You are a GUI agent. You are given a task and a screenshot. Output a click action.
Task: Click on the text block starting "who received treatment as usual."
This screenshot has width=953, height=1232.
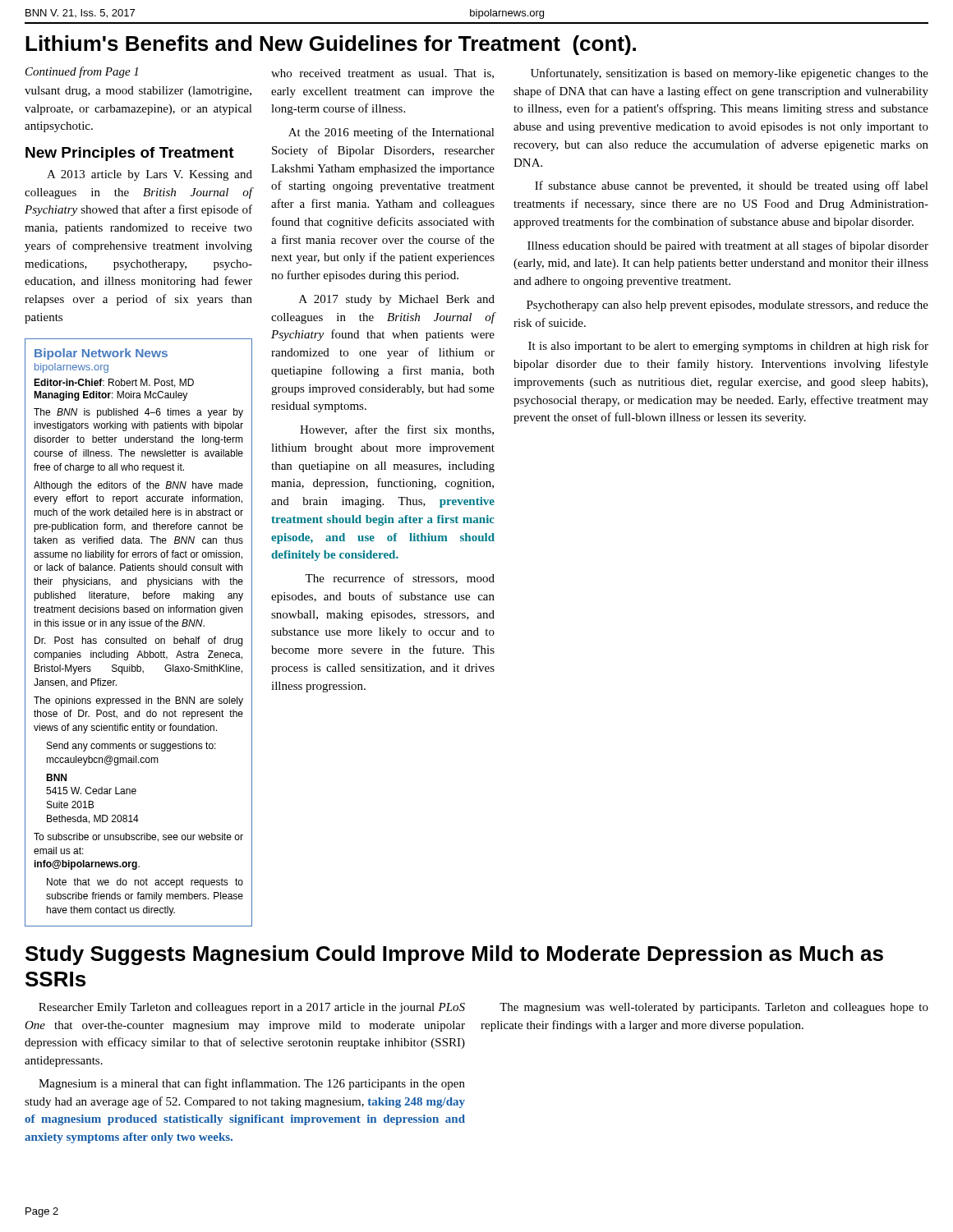pyautogui.click(x=383, y=380)
